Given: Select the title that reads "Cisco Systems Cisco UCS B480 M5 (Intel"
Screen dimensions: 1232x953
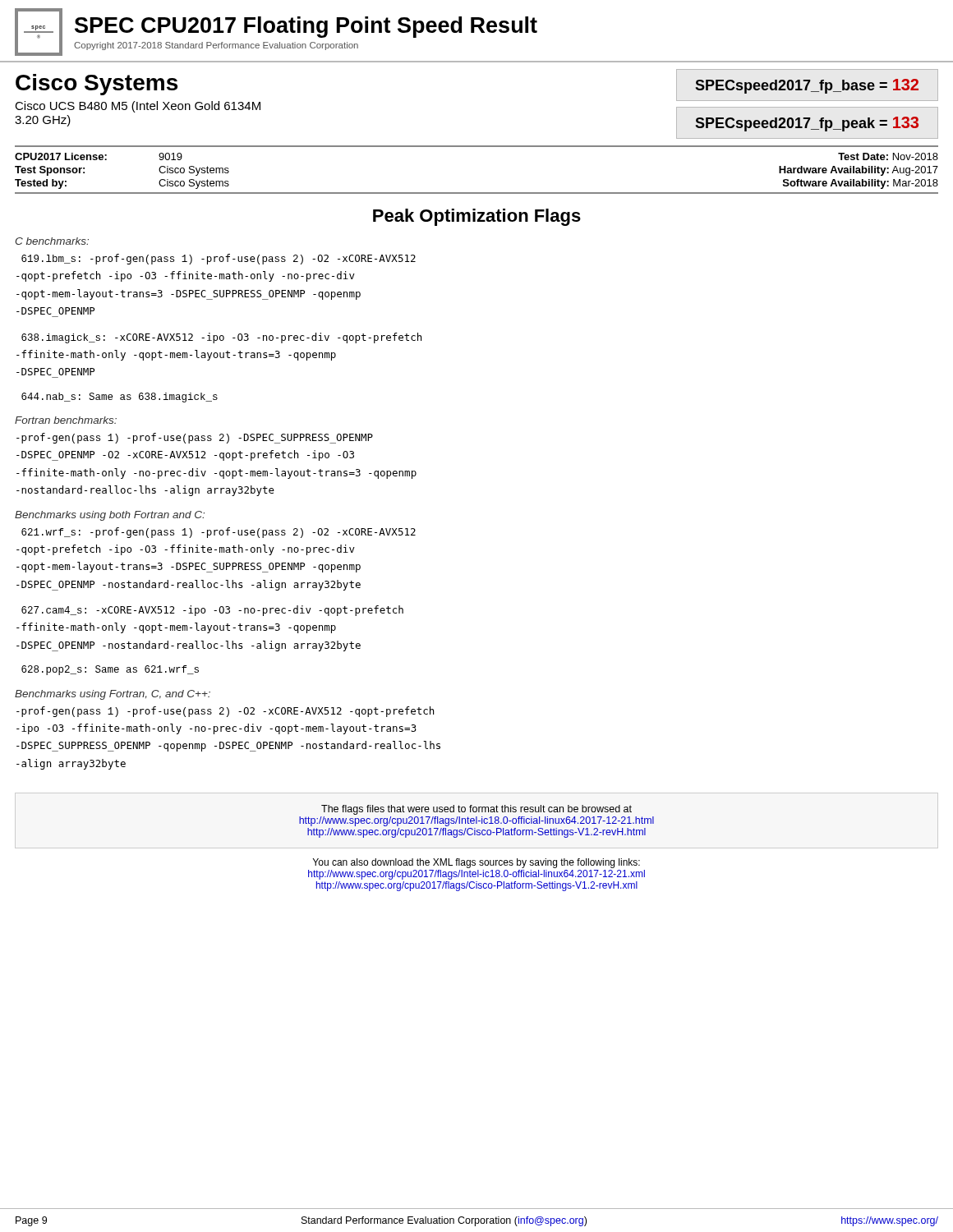Looking at the screenshot, I should pyautogui.click(x=97, y=85).
